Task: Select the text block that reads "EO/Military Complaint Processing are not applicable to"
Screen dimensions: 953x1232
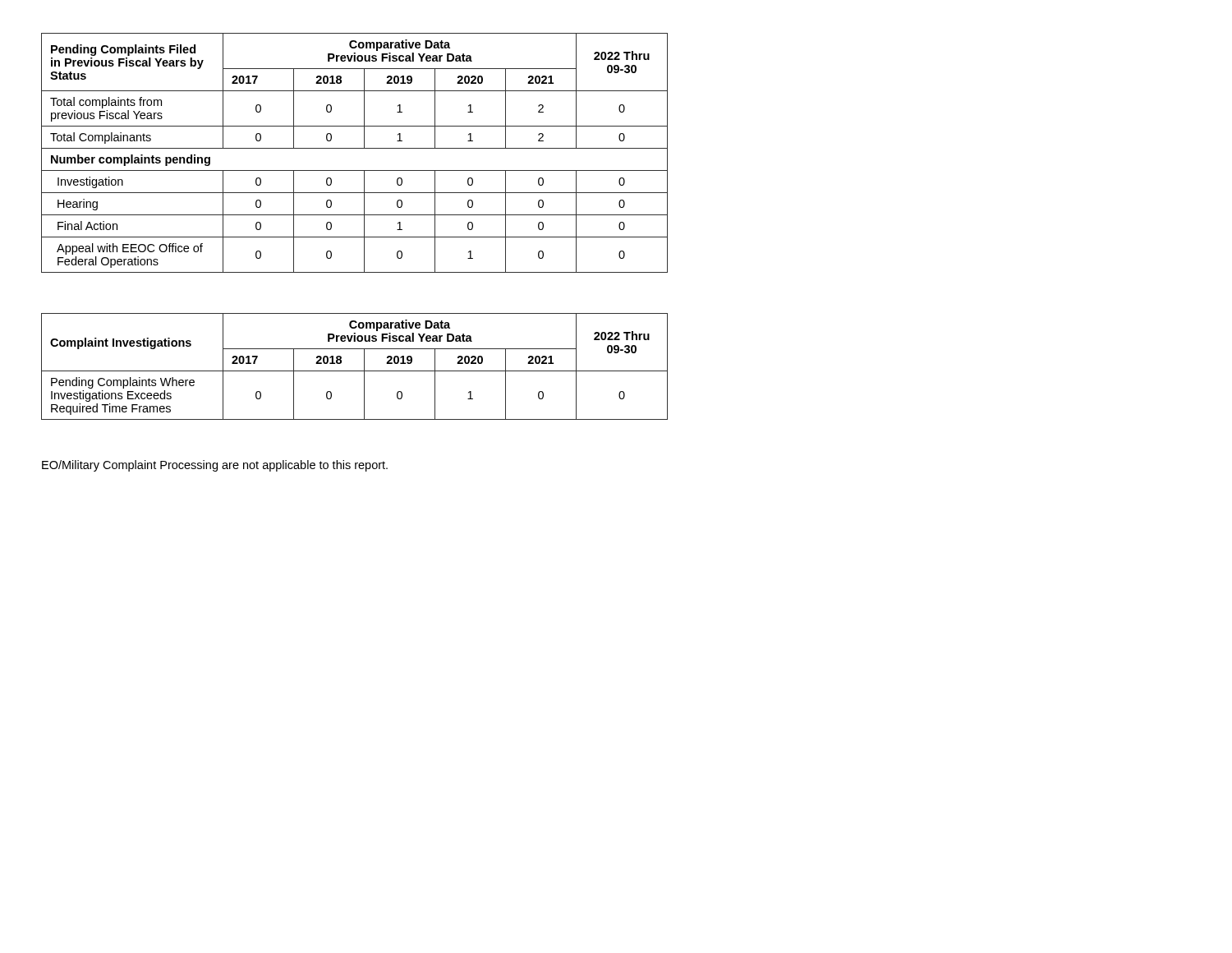Action: click(x=215, y=465)
